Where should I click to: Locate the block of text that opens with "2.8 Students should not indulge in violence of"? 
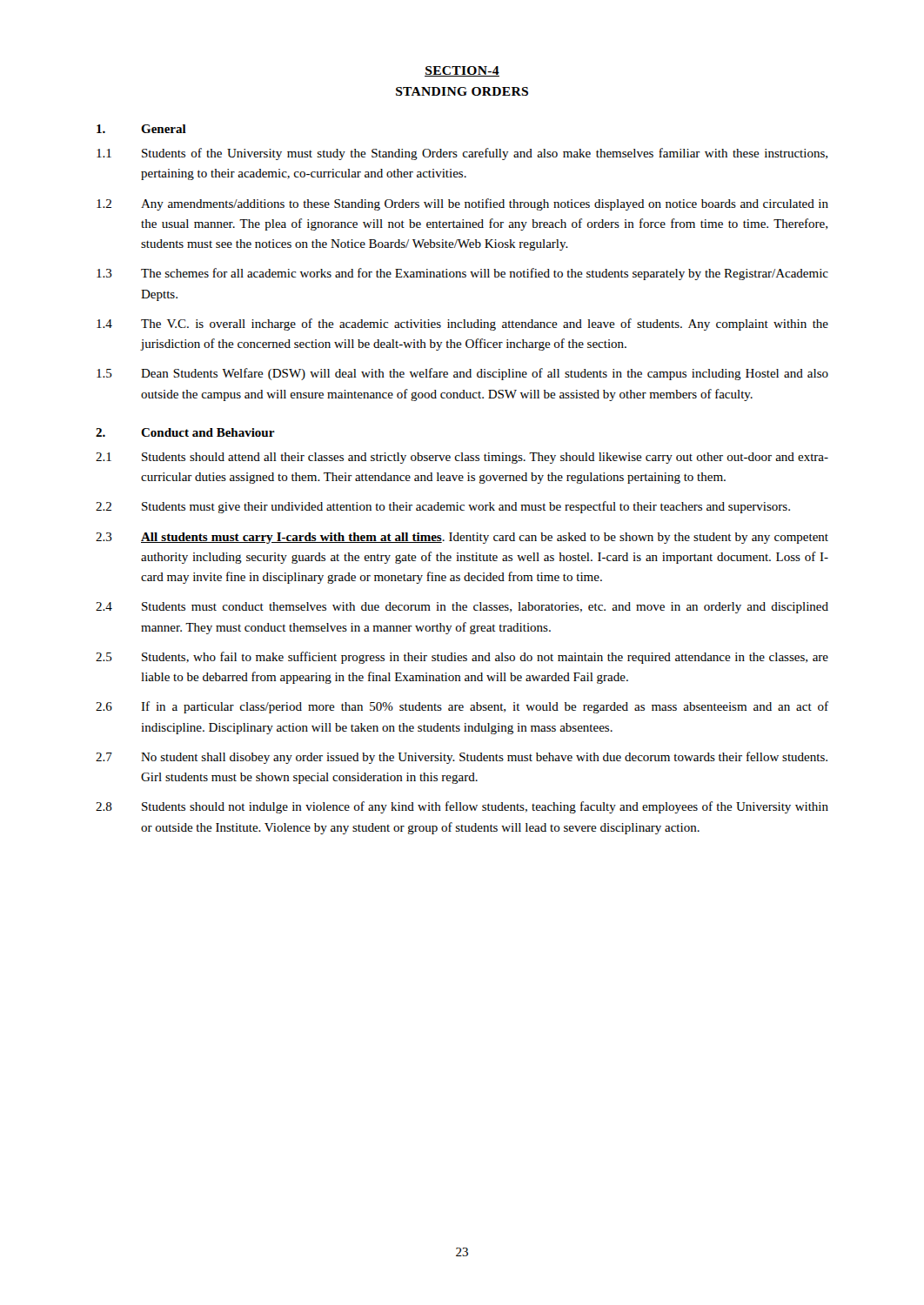(462, 817)
